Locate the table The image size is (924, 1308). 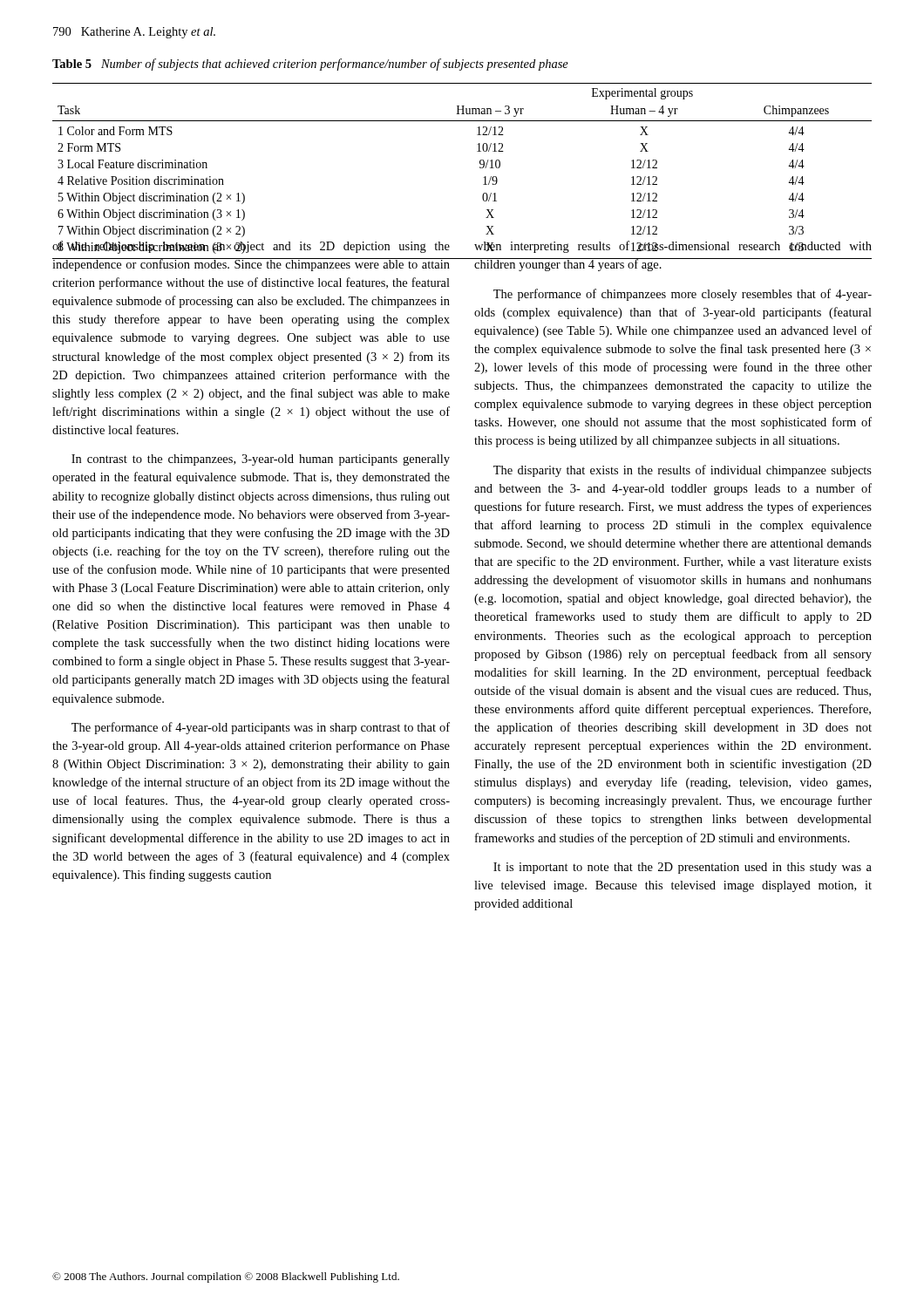tap(462, 171)
